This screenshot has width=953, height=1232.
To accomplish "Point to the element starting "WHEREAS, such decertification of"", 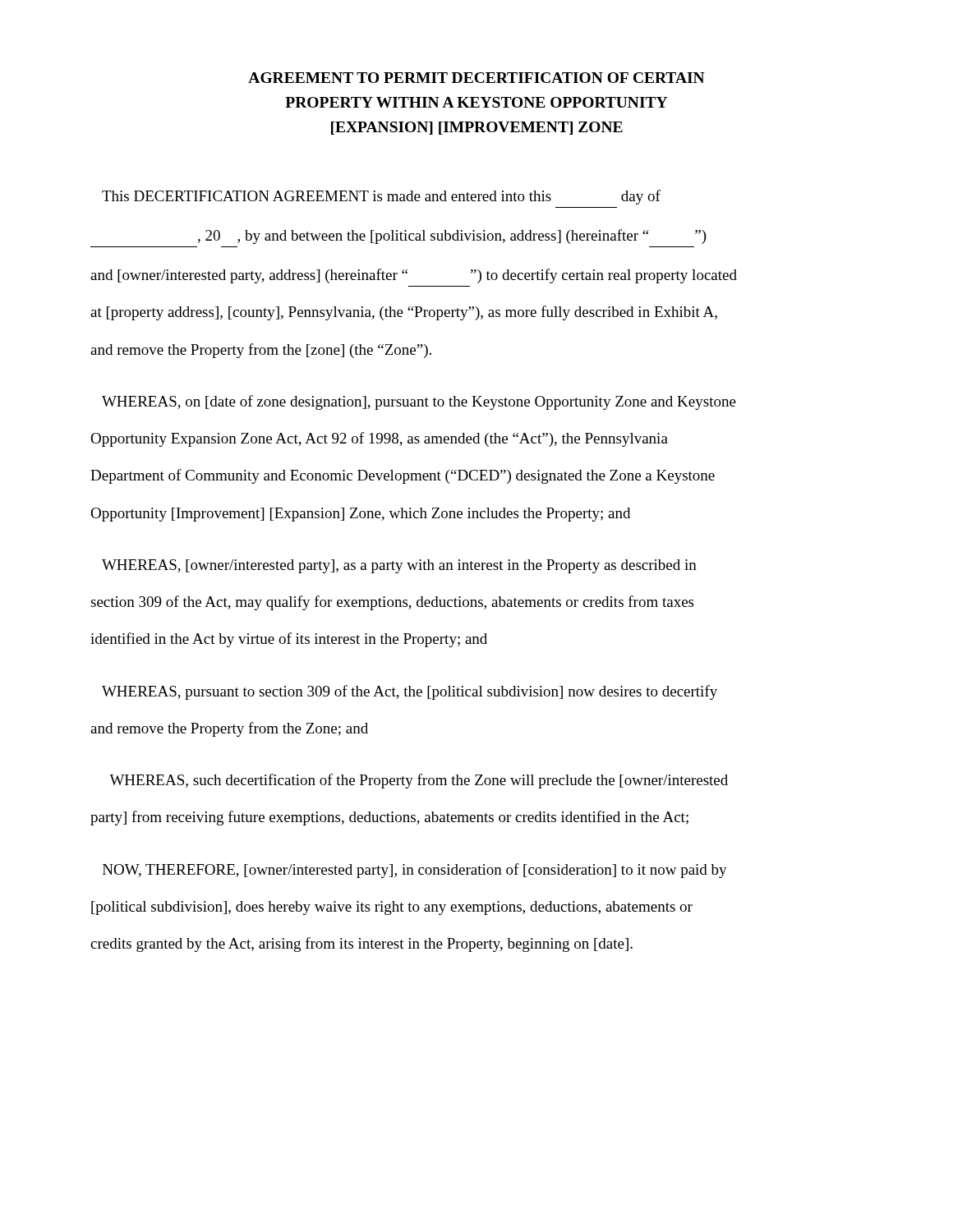I will click(419, 781).
